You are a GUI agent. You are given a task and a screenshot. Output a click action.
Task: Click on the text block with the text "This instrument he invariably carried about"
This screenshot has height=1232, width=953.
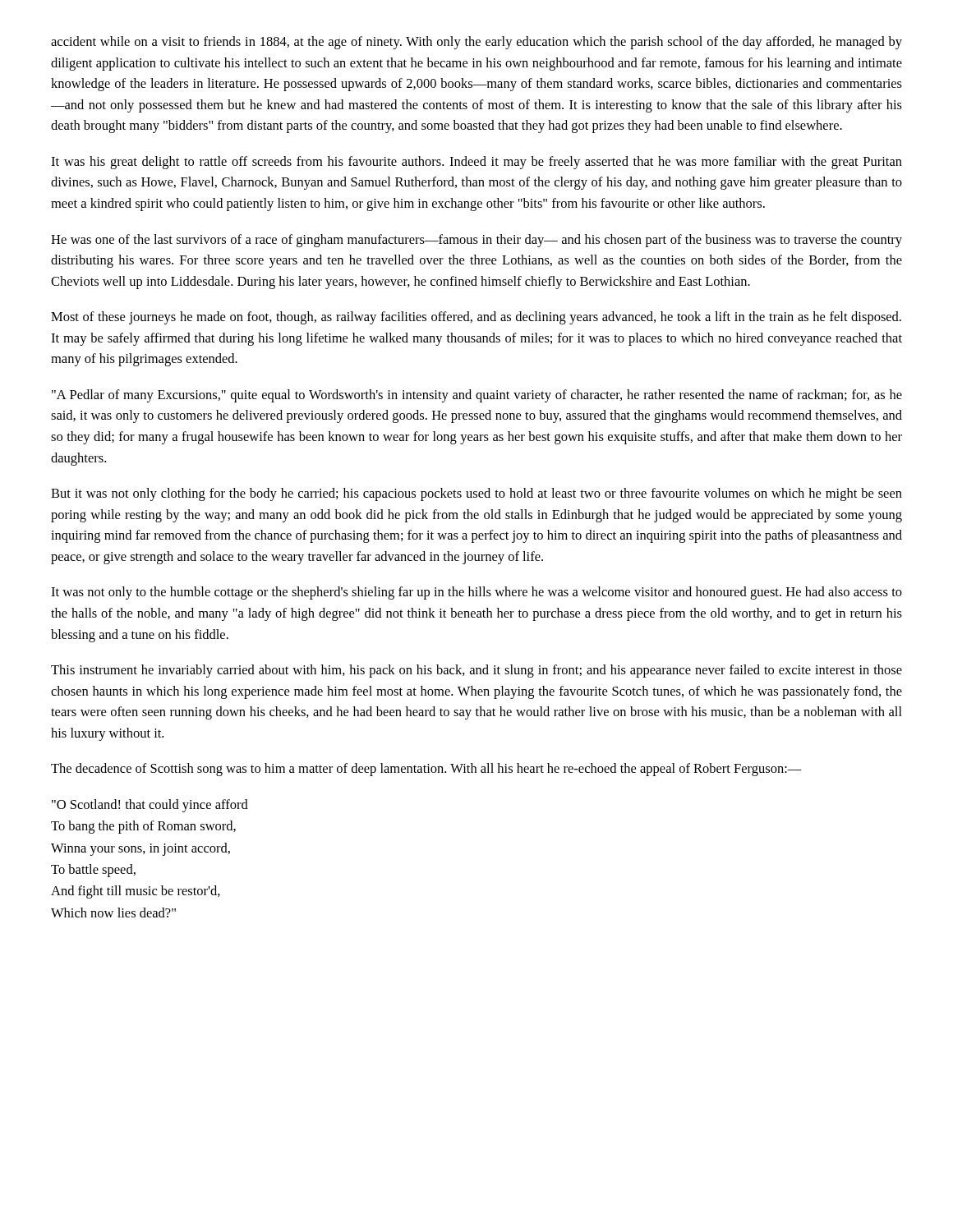tap(476, 701)
